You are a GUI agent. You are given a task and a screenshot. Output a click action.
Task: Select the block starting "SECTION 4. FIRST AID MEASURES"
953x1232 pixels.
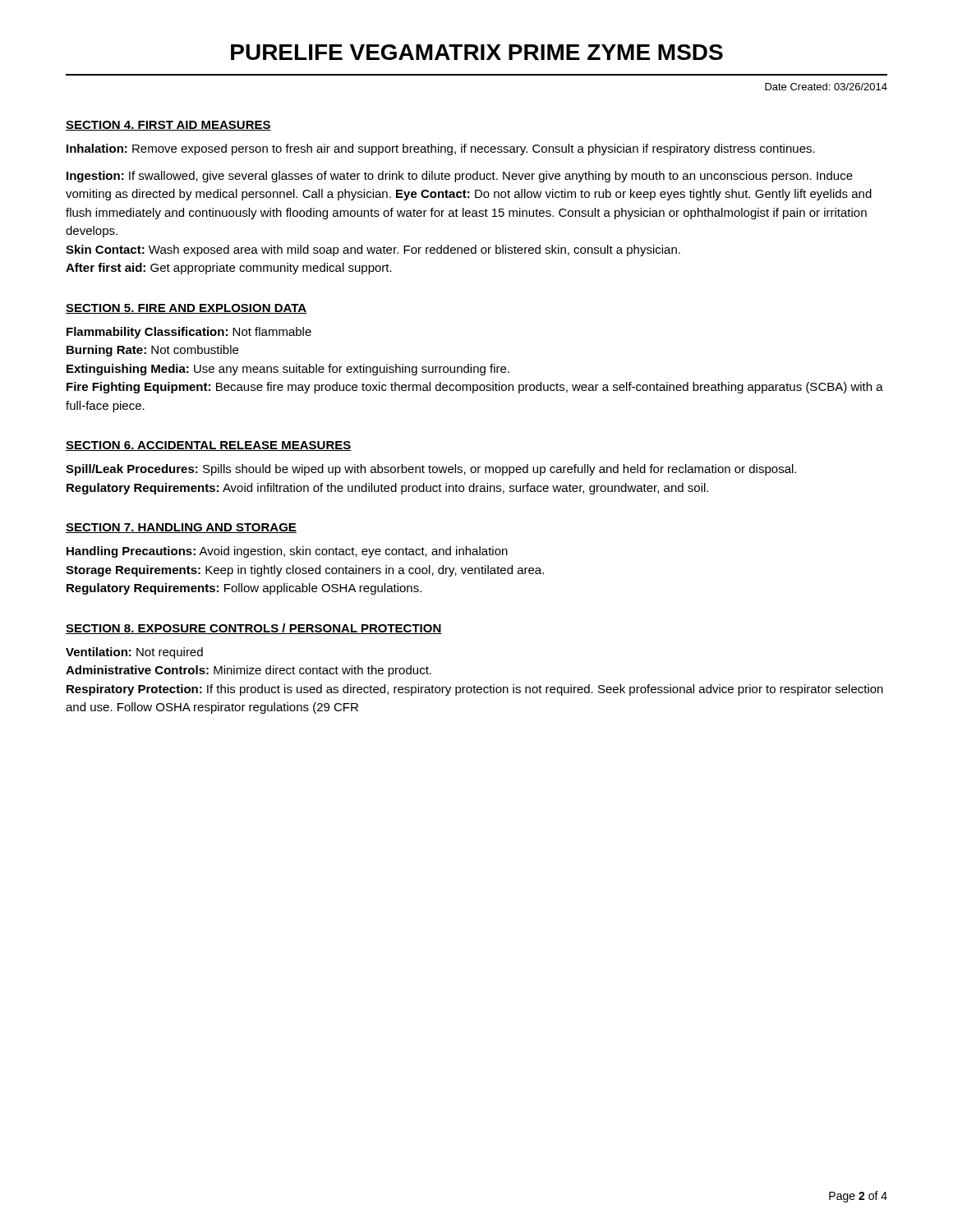[x=168, y=124]
